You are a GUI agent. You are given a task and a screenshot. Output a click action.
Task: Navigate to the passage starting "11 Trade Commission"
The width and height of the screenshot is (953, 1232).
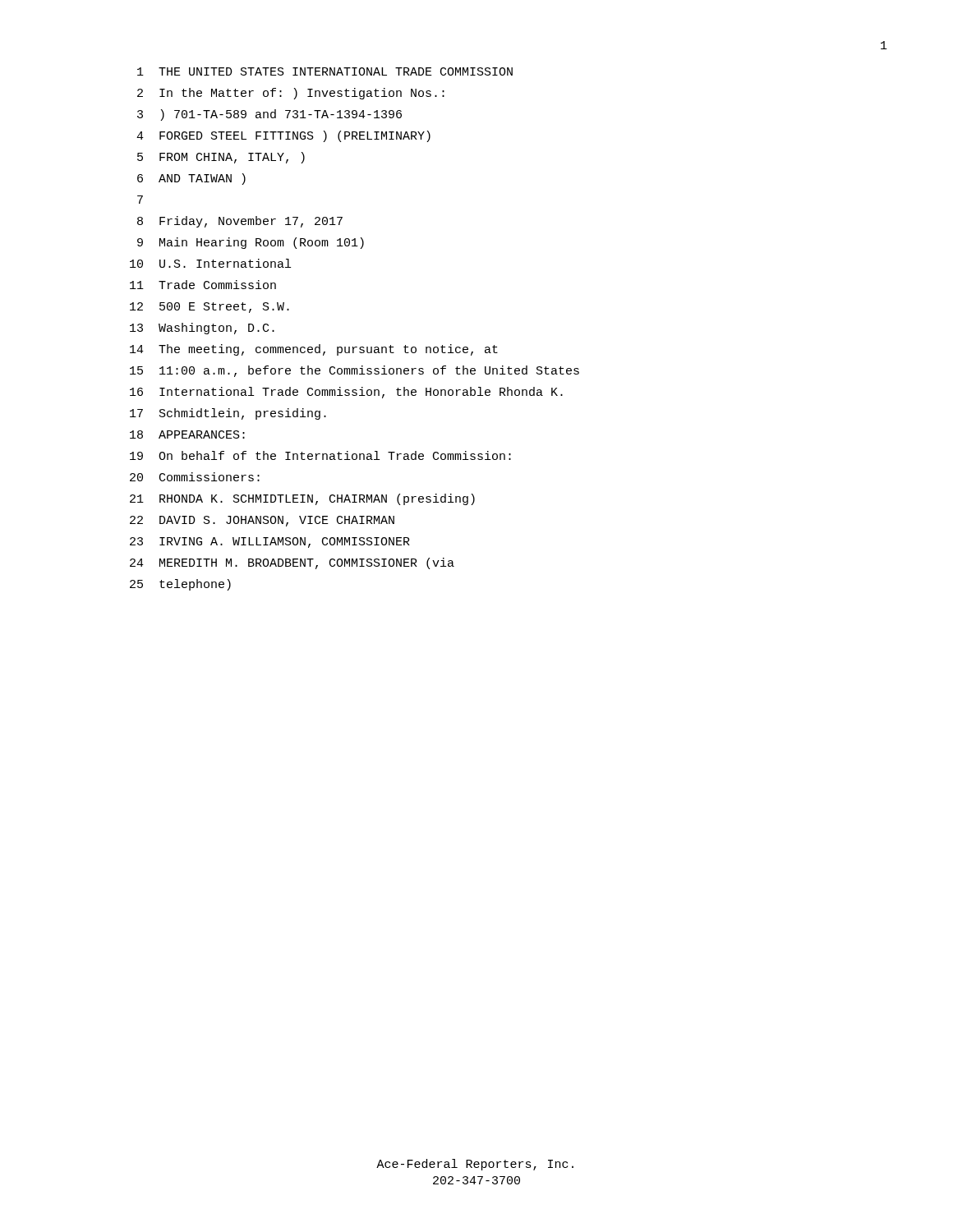pyautogui.click(x=203, y=285)
